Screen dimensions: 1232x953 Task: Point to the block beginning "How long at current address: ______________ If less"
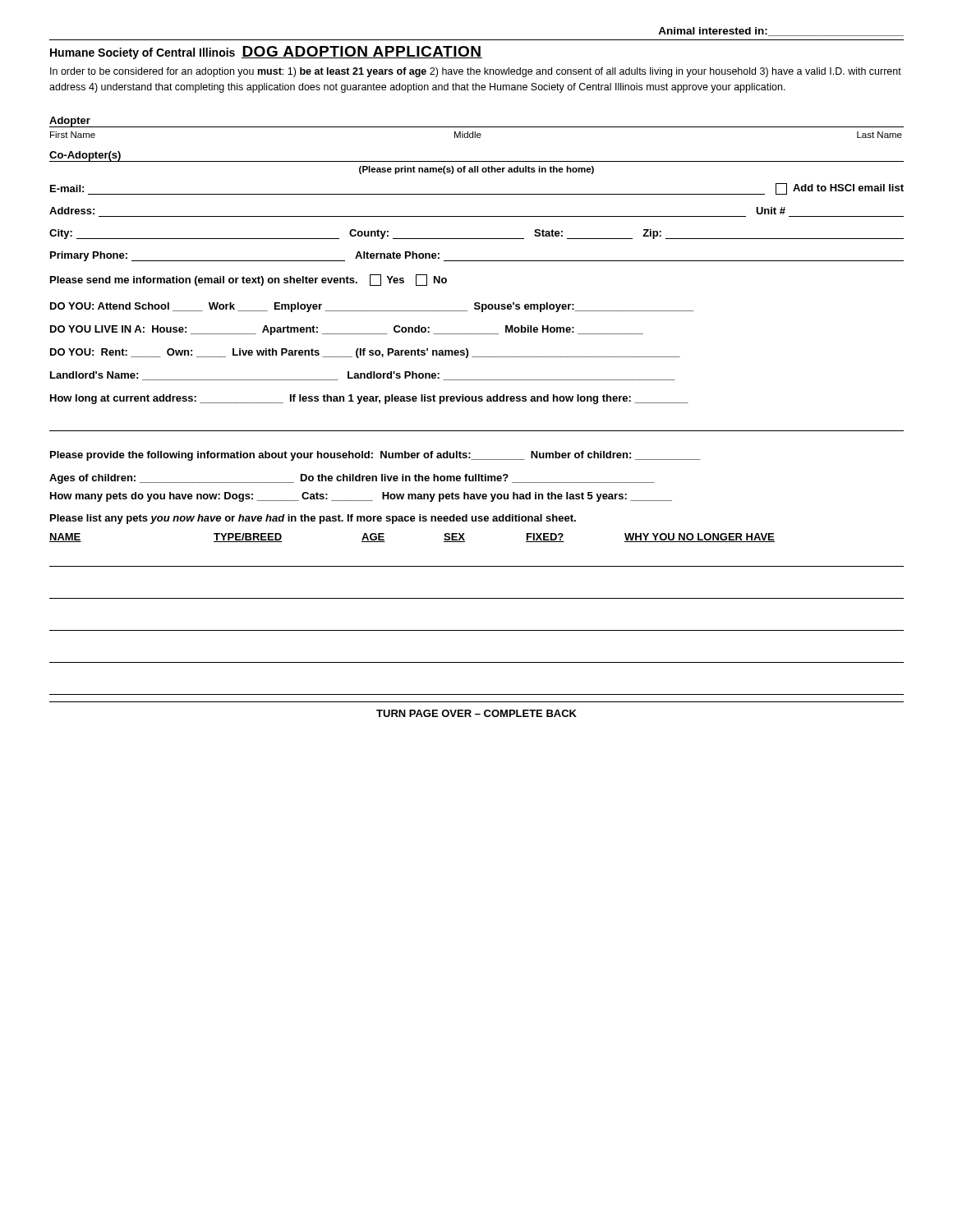[x=369, y=398]
